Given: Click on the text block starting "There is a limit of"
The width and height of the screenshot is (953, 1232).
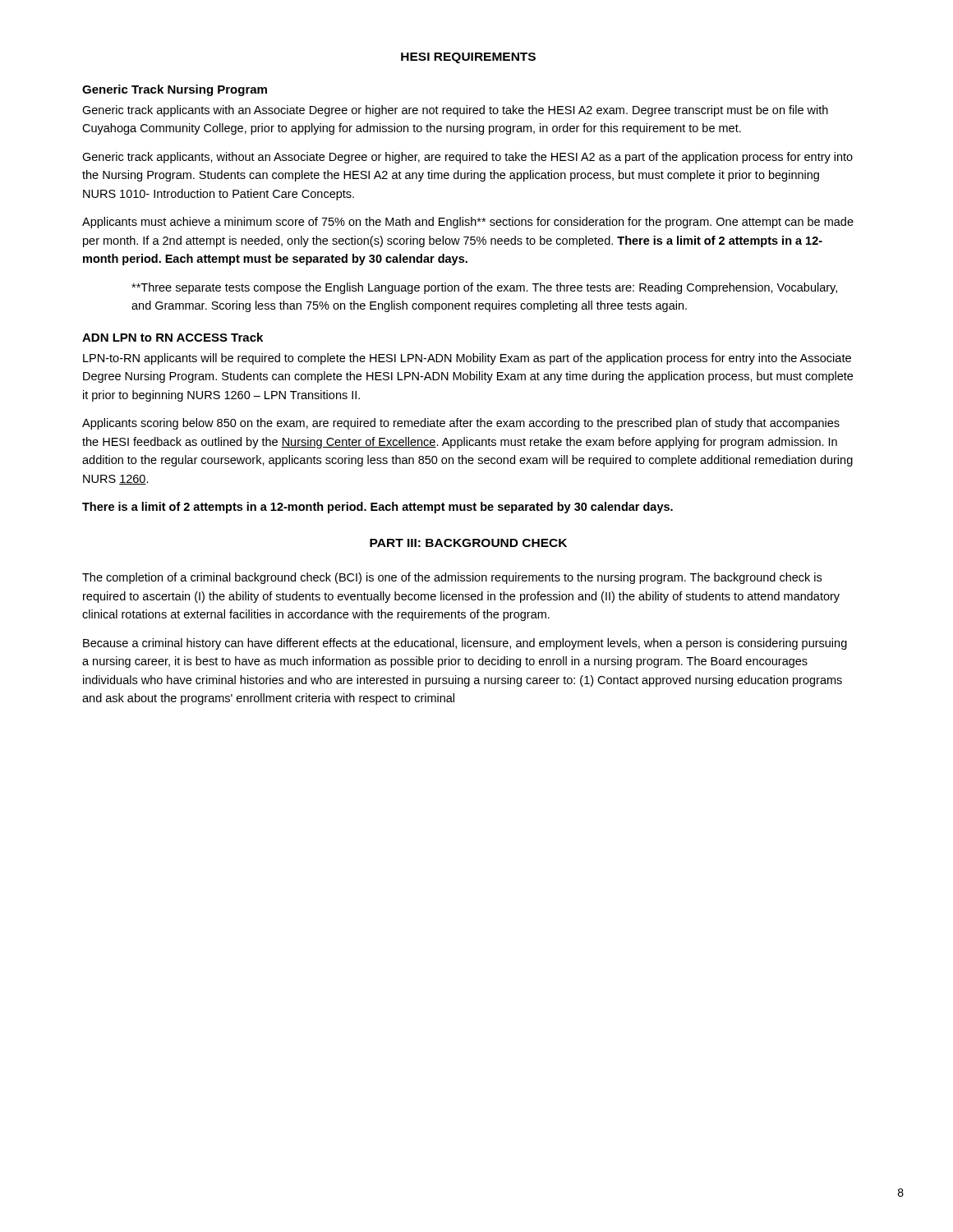Looking at the screenshot, I should pos(378,507).
